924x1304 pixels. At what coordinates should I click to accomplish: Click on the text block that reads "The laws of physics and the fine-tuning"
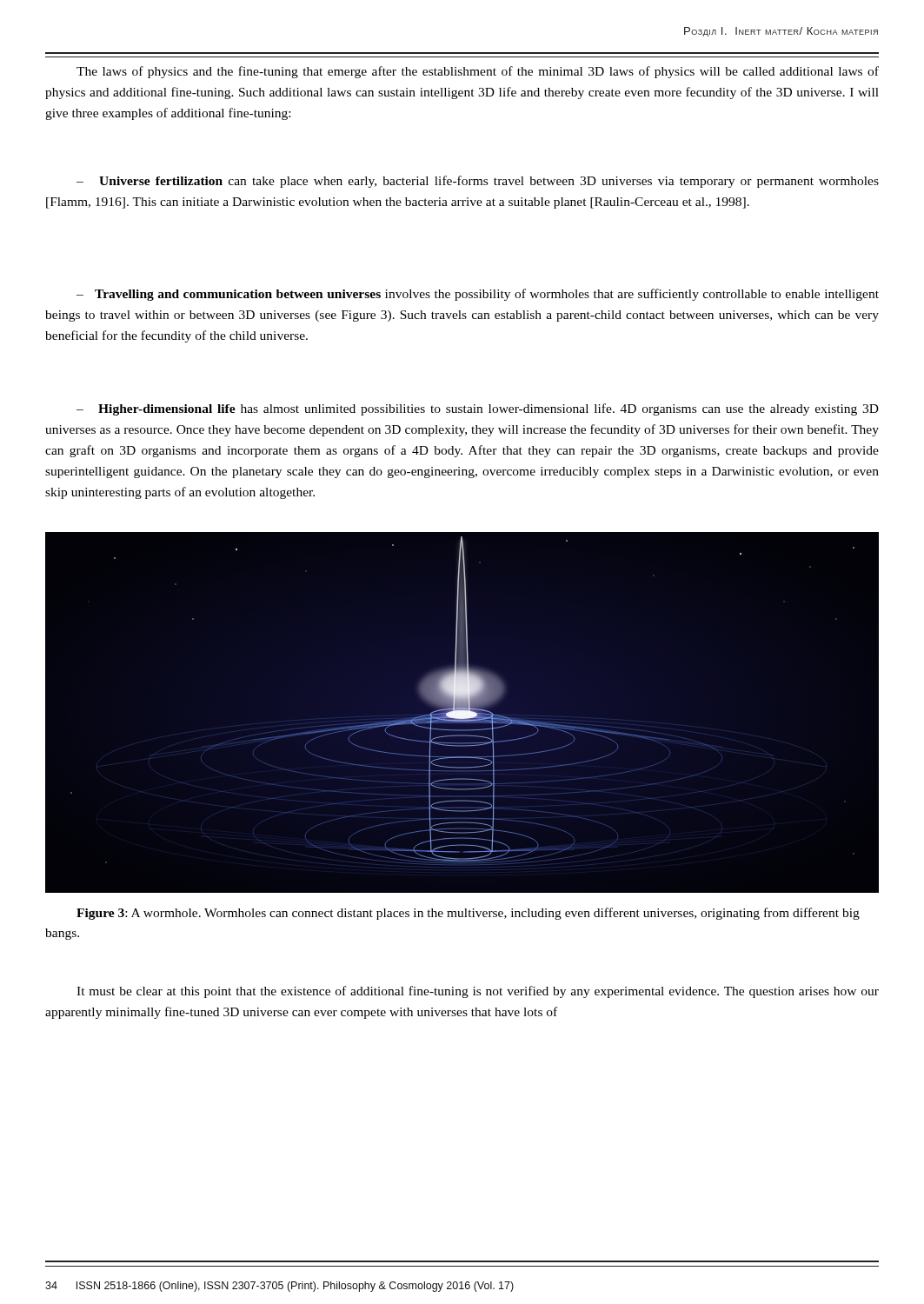click(462, 92)
